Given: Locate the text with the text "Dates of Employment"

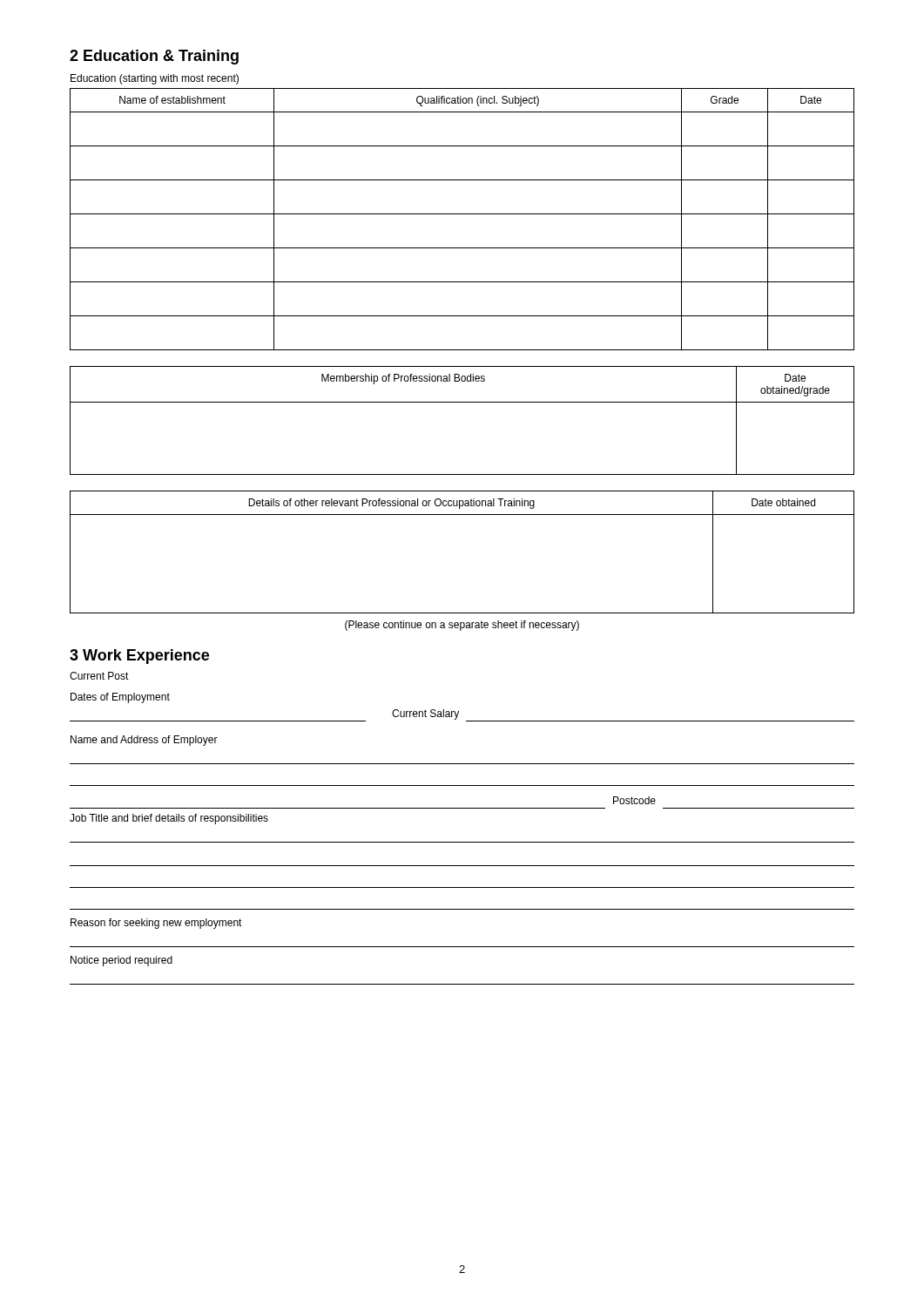Looking at the screenshot, I should (120, 698).
